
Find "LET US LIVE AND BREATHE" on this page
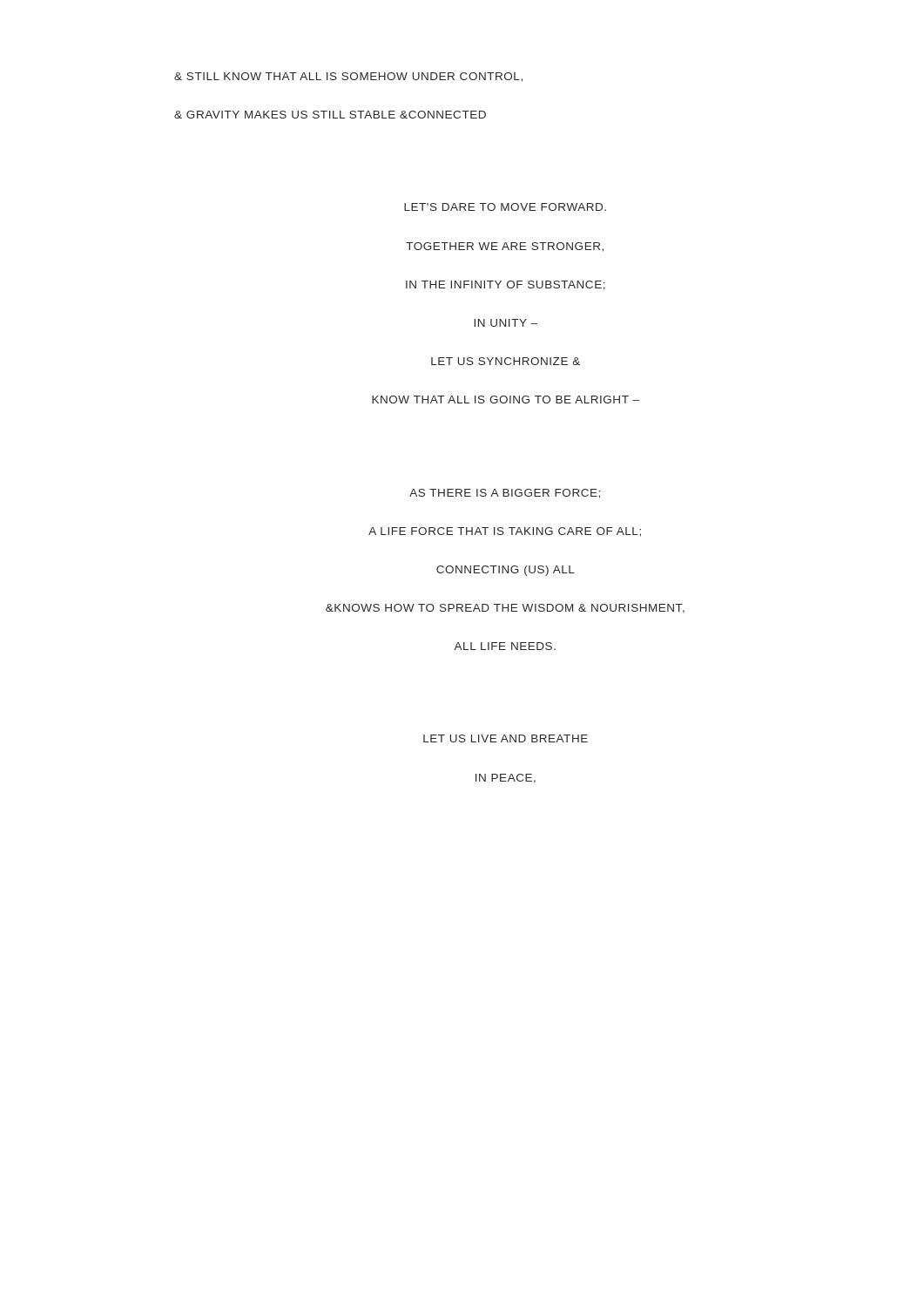coord(506,739)
